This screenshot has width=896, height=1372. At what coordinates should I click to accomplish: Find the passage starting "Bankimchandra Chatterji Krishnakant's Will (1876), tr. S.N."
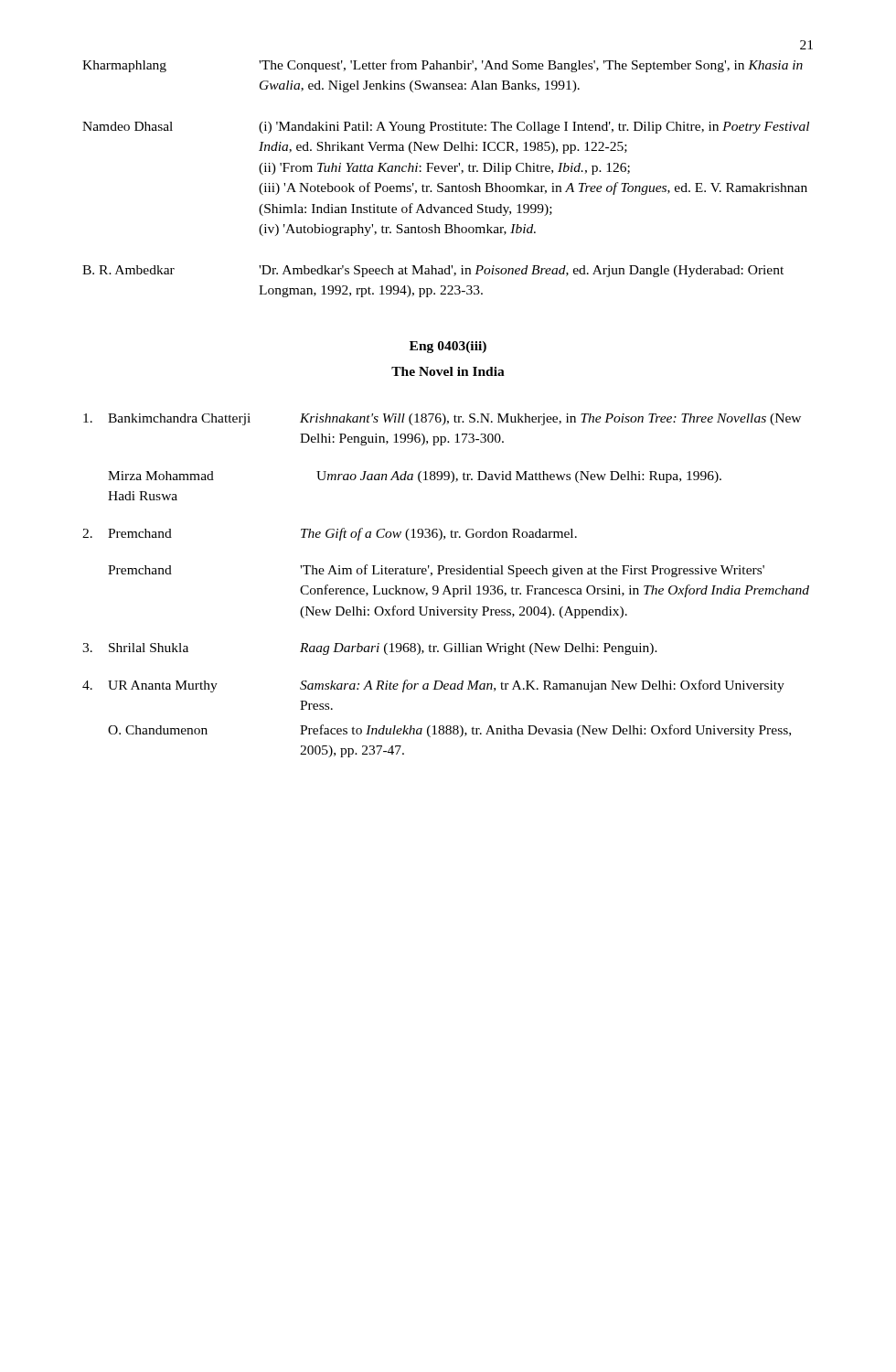(x=448, y=428)
